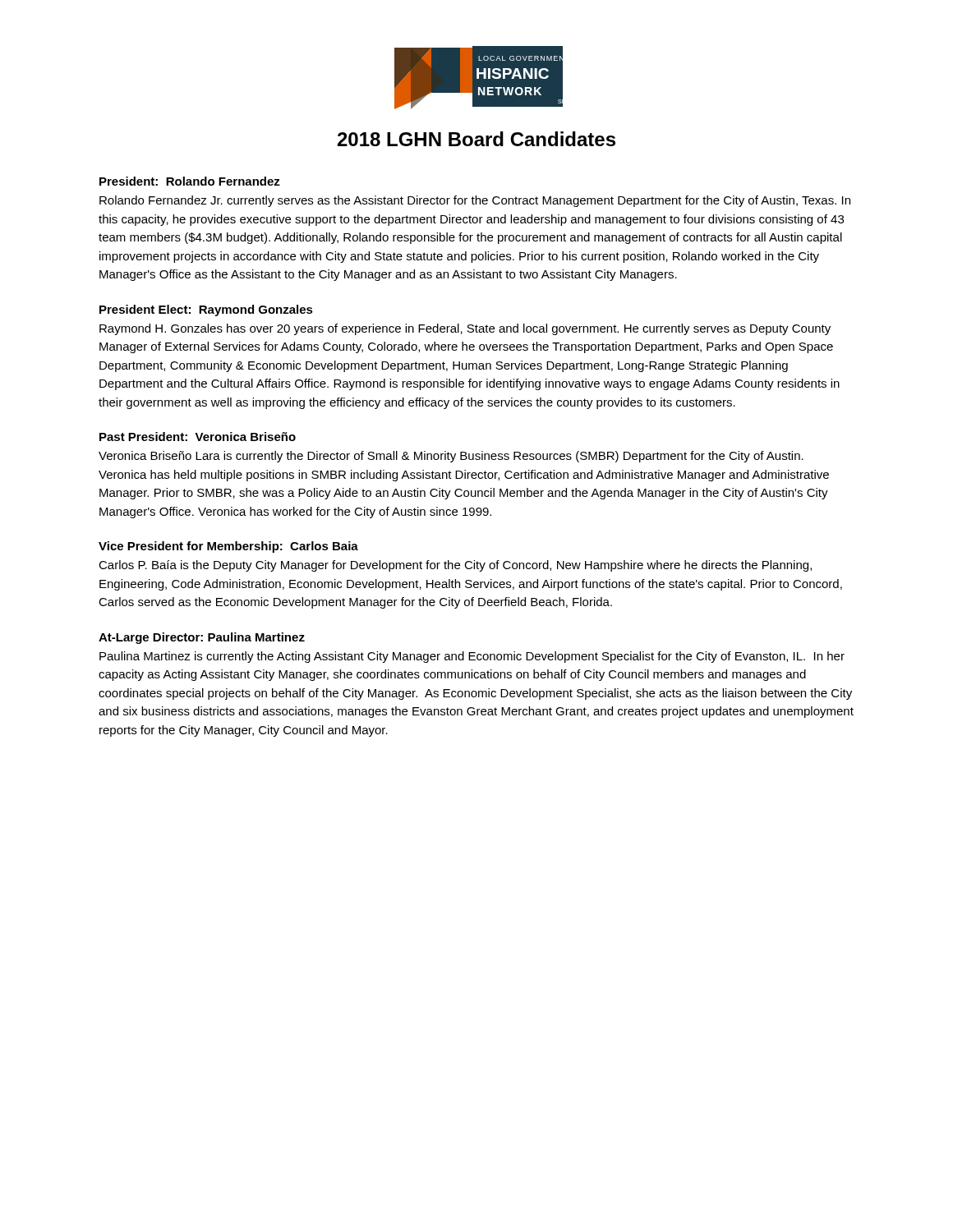953x1232 pixels.
Task: Find the region starting "Past President: Veronica"
Action: click(197, 437)
